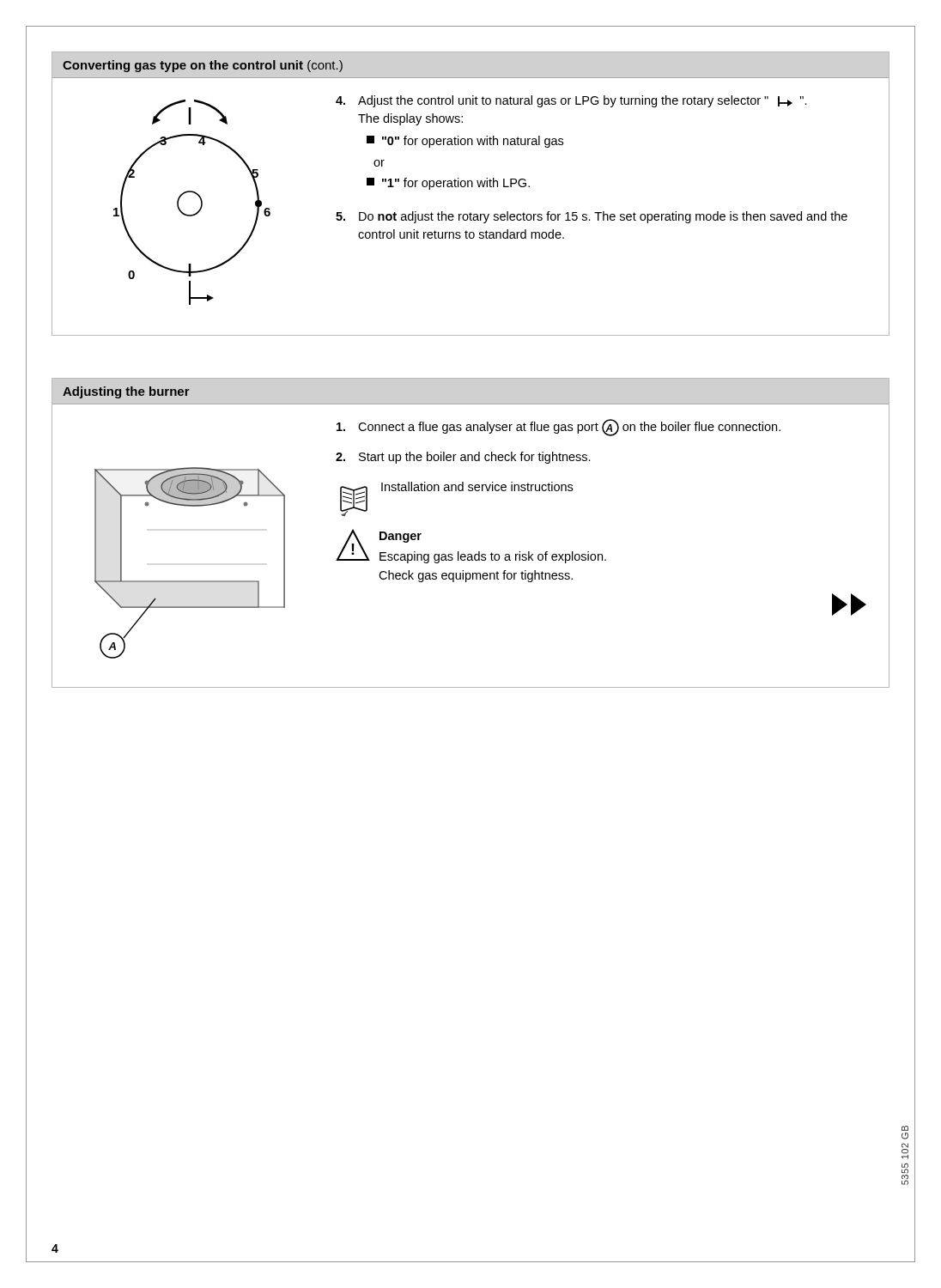
Task: Navigate to the element starting "2. Start up the"
Action: click(463, 458)
